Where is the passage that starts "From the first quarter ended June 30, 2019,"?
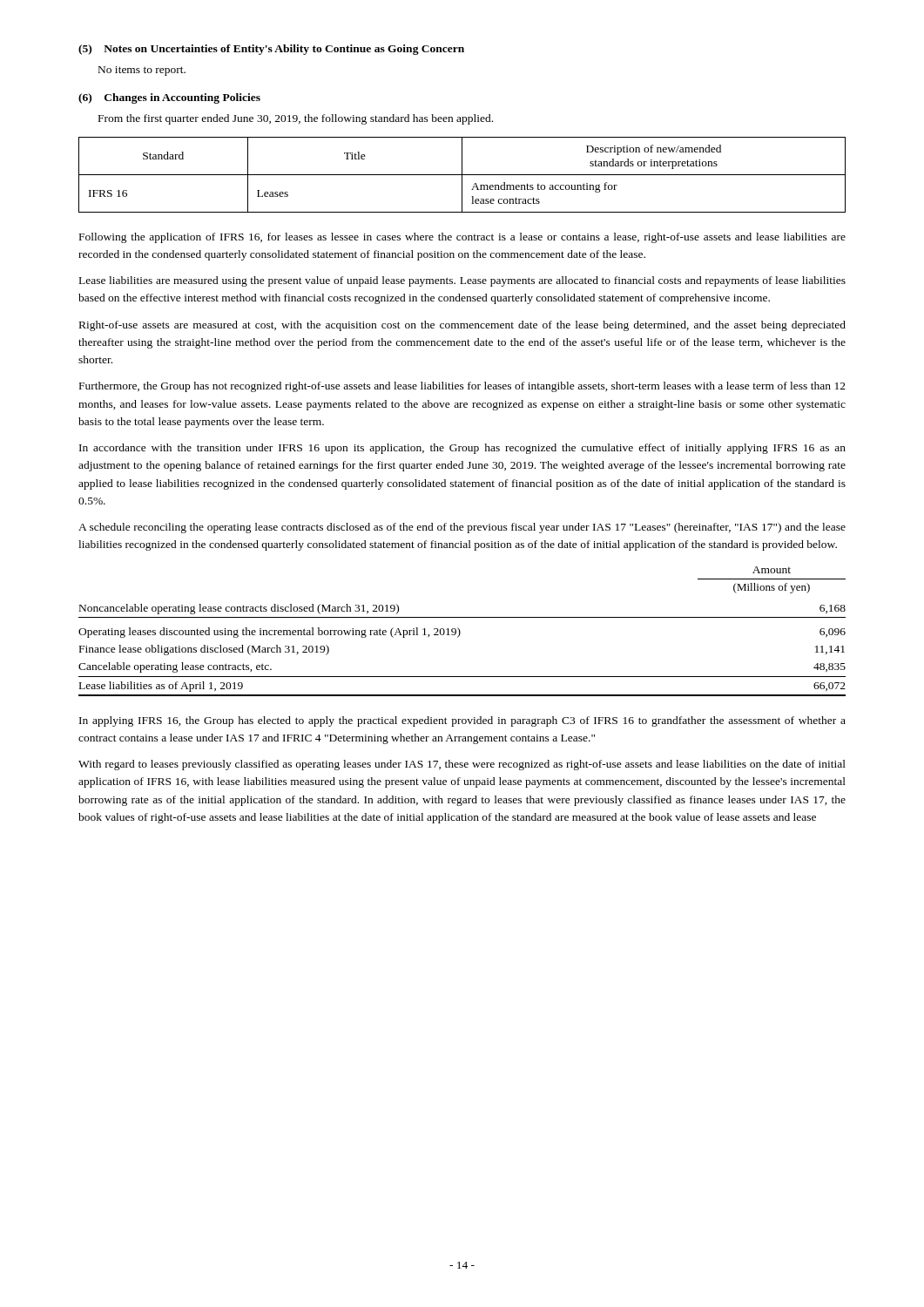Viewport: 924px width, 1307px height. click(296, 118)
